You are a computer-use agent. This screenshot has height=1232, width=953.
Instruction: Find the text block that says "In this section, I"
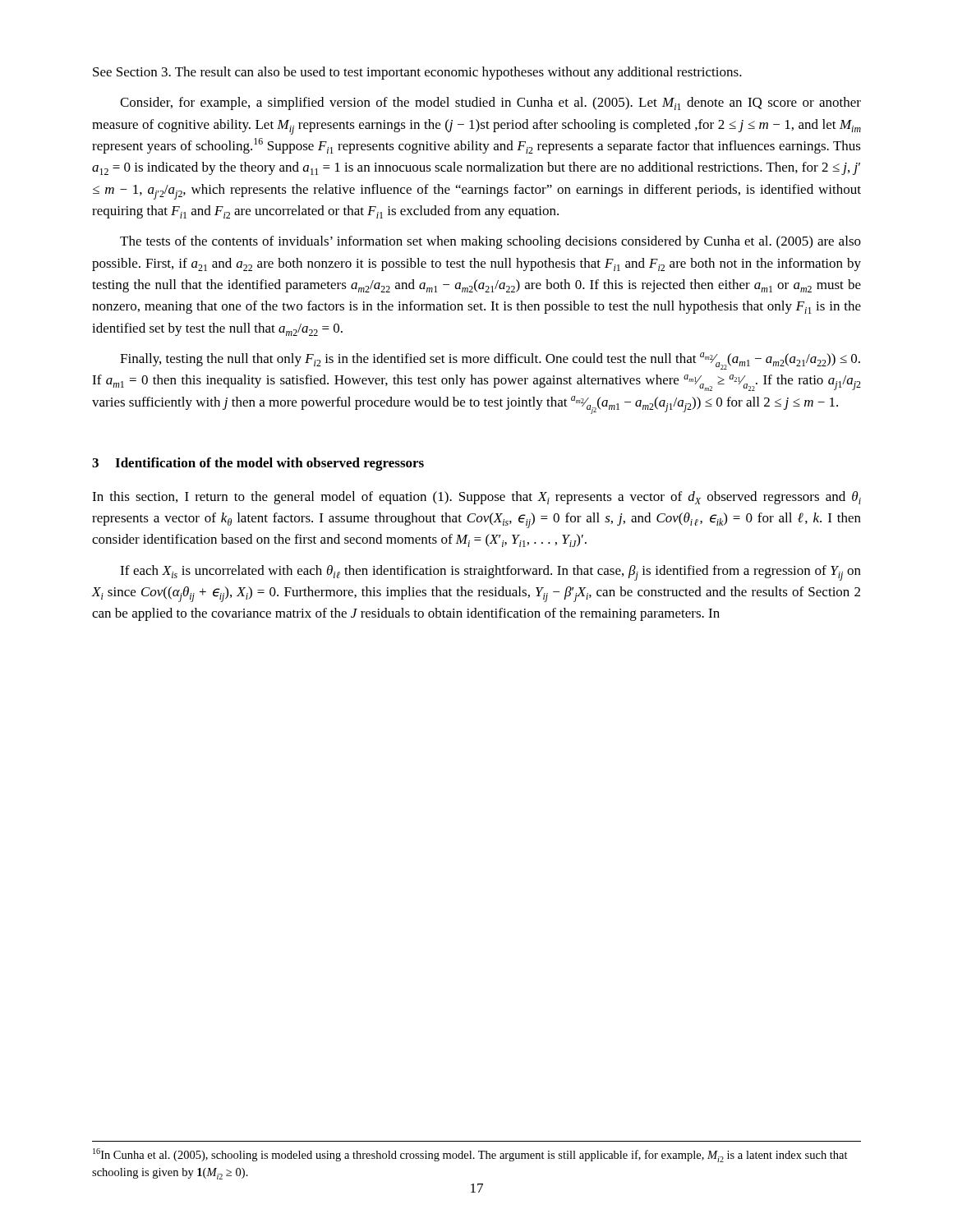476,518
